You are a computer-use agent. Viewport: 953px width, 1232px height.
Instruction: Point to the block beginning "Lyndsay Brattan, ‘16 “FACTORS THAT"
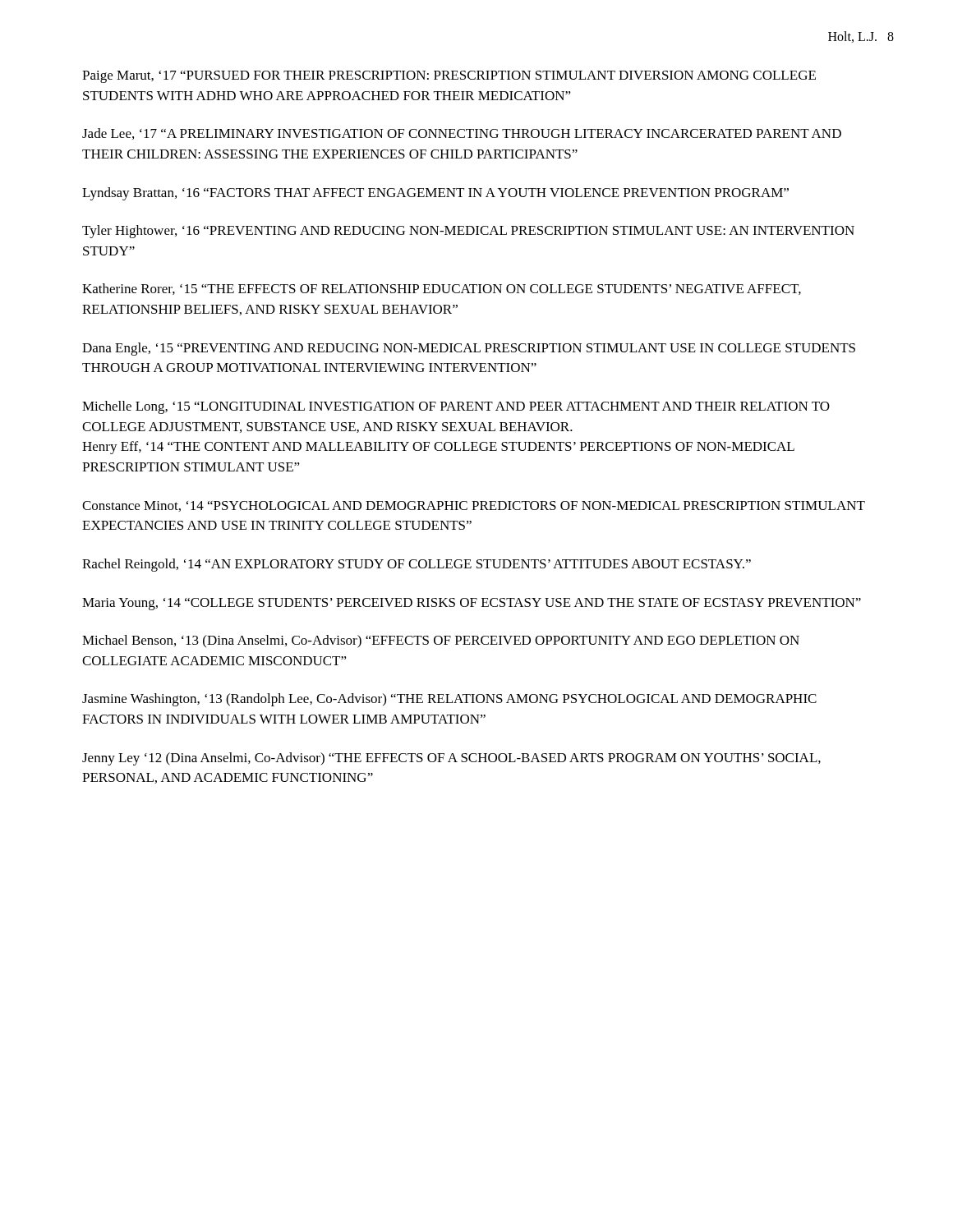436,192
